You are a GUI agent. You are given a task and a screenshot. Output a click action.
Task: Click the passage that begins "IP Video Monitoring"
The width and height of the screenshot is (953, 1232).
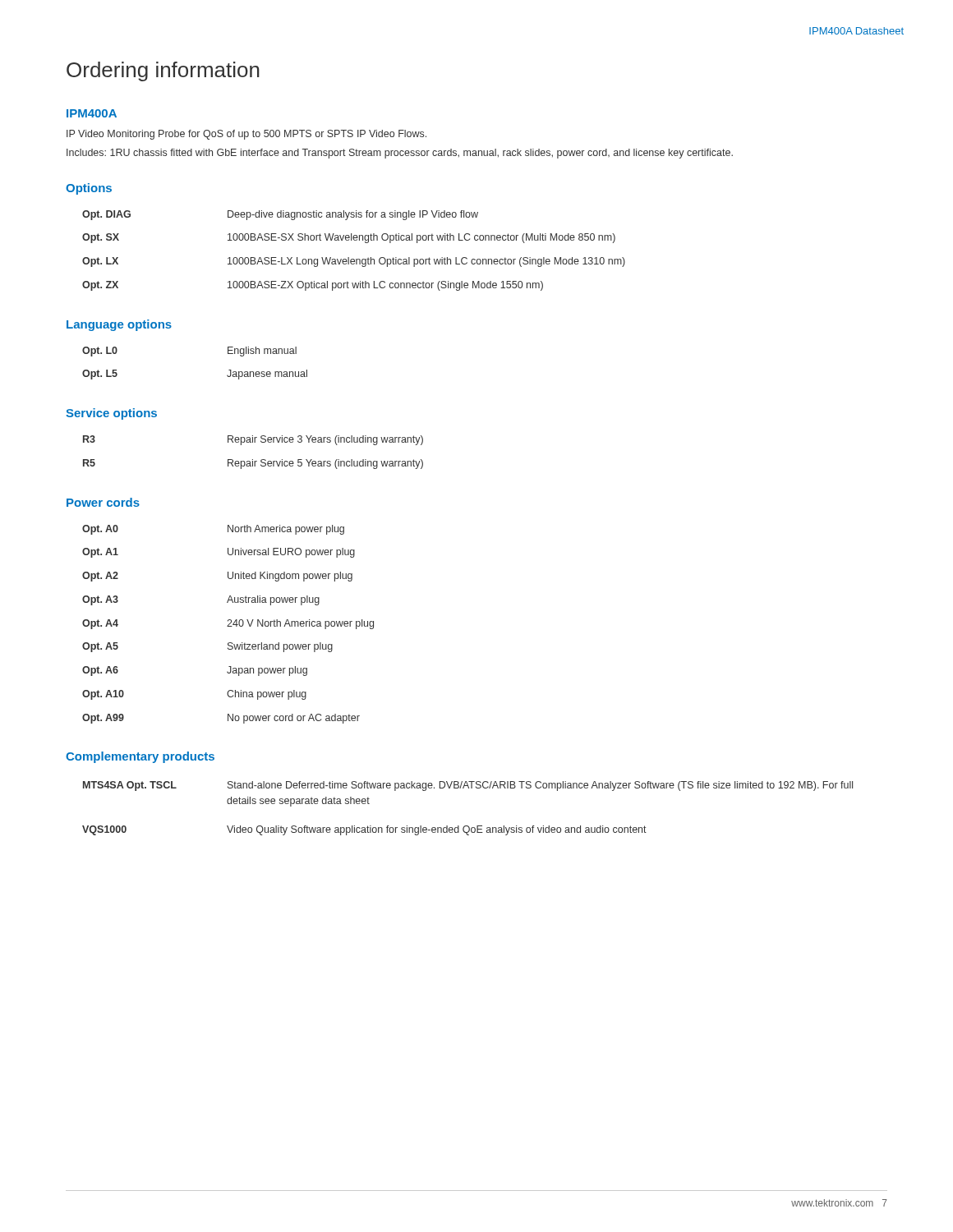(x=247, y=134)
